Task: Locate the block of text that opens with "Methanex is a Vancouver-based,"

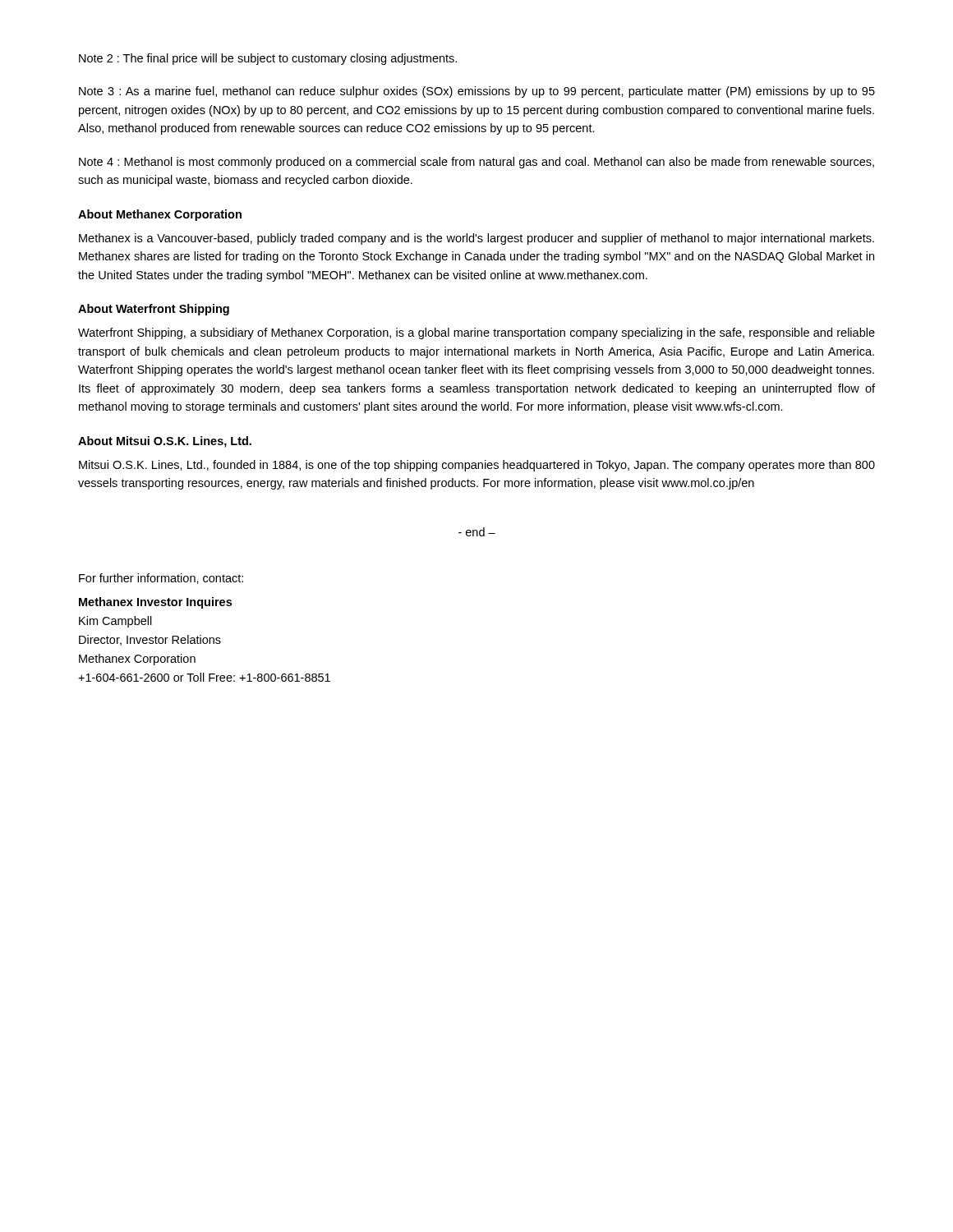Action: point(476,257)
